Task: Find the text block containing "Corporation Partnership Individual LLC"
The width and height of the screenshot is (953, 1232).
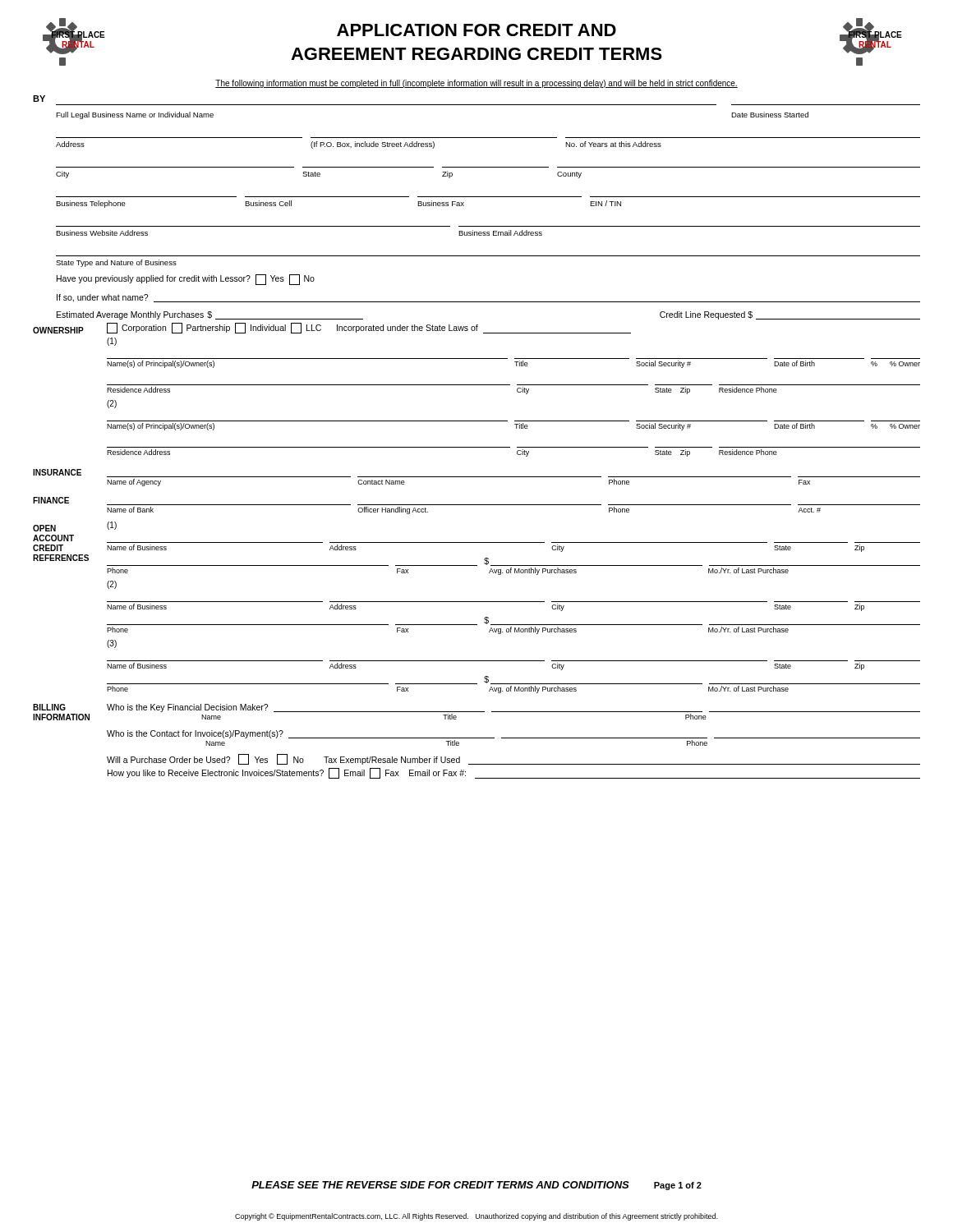Action: 369,328
